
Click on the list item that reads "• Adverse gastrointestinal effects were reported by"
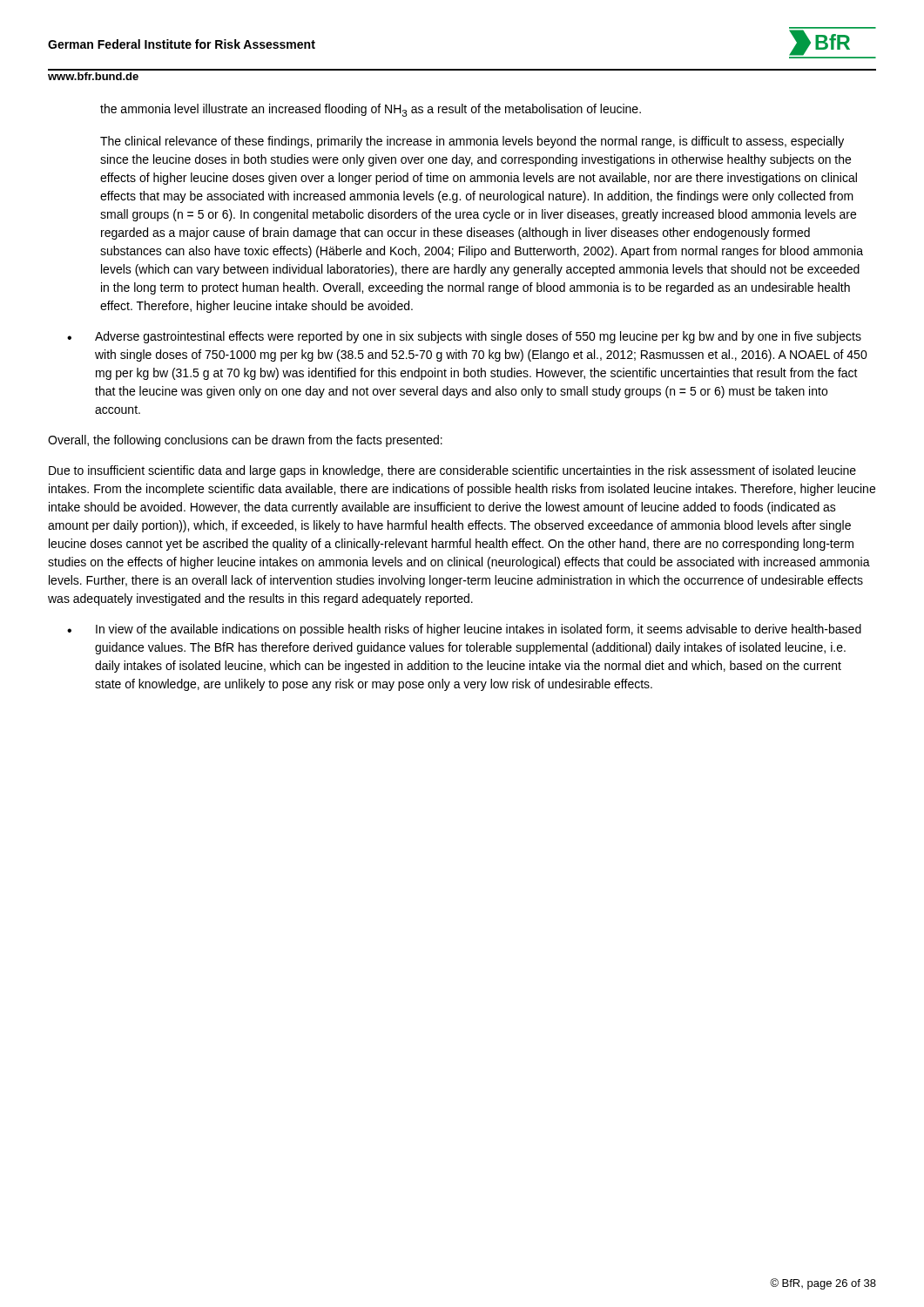467,374
